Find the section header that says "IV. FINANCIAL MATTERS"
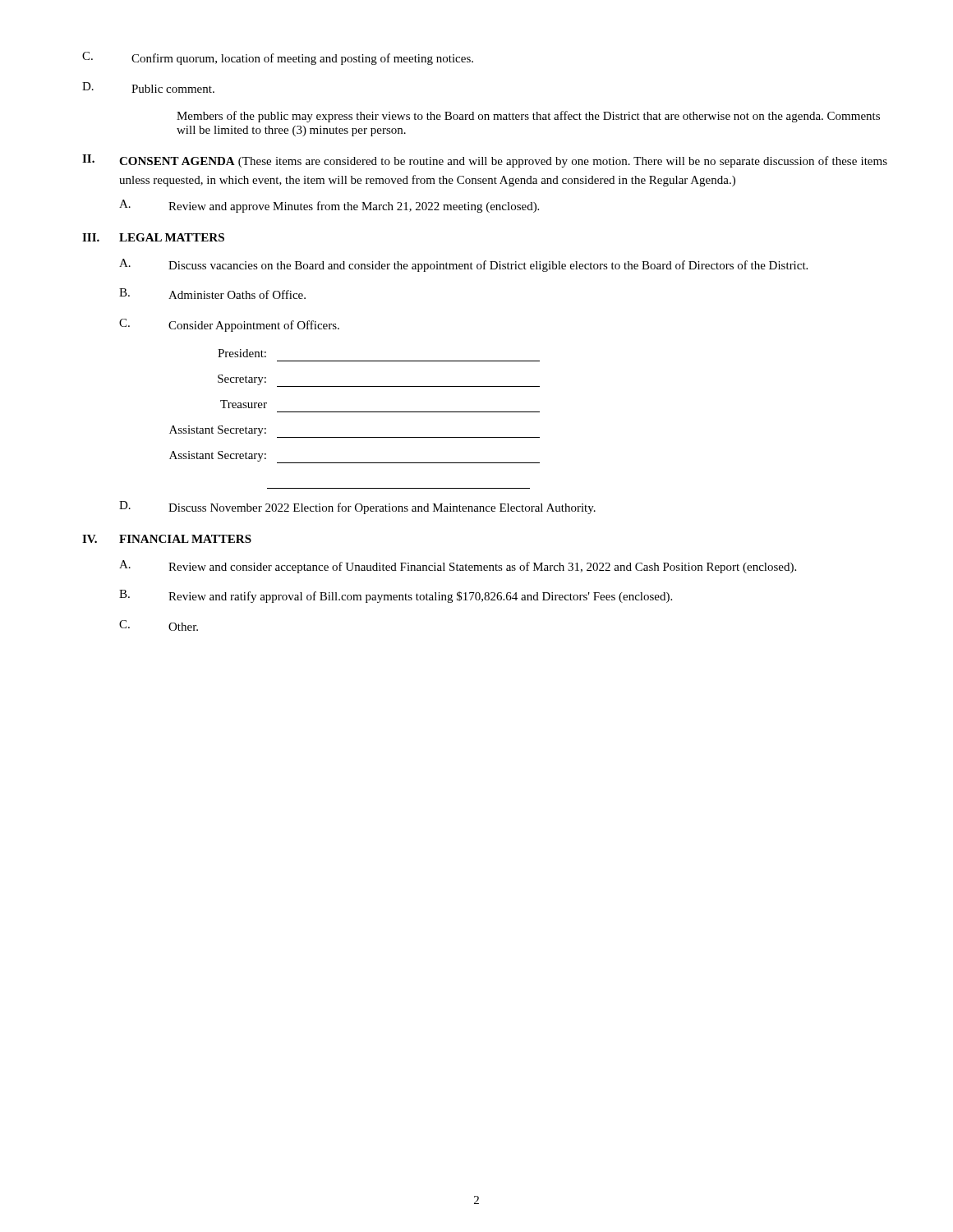Image resolution: width=953 pixels, height=1232 pixels. (x=167, y=539)
